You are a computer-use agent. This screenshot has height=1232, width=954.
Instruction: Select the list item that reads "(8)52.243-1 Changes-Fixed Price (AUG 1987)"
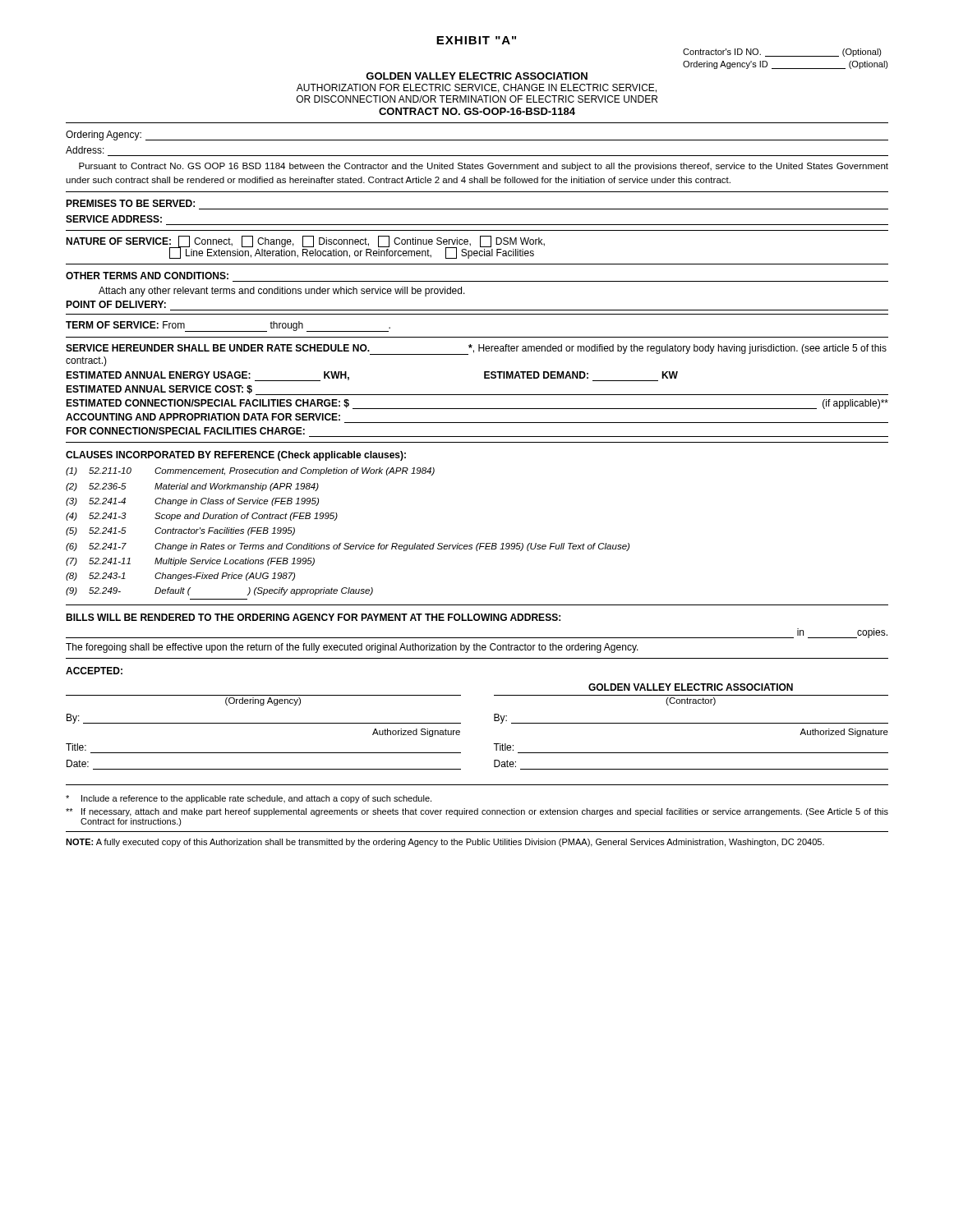(180, 577)
